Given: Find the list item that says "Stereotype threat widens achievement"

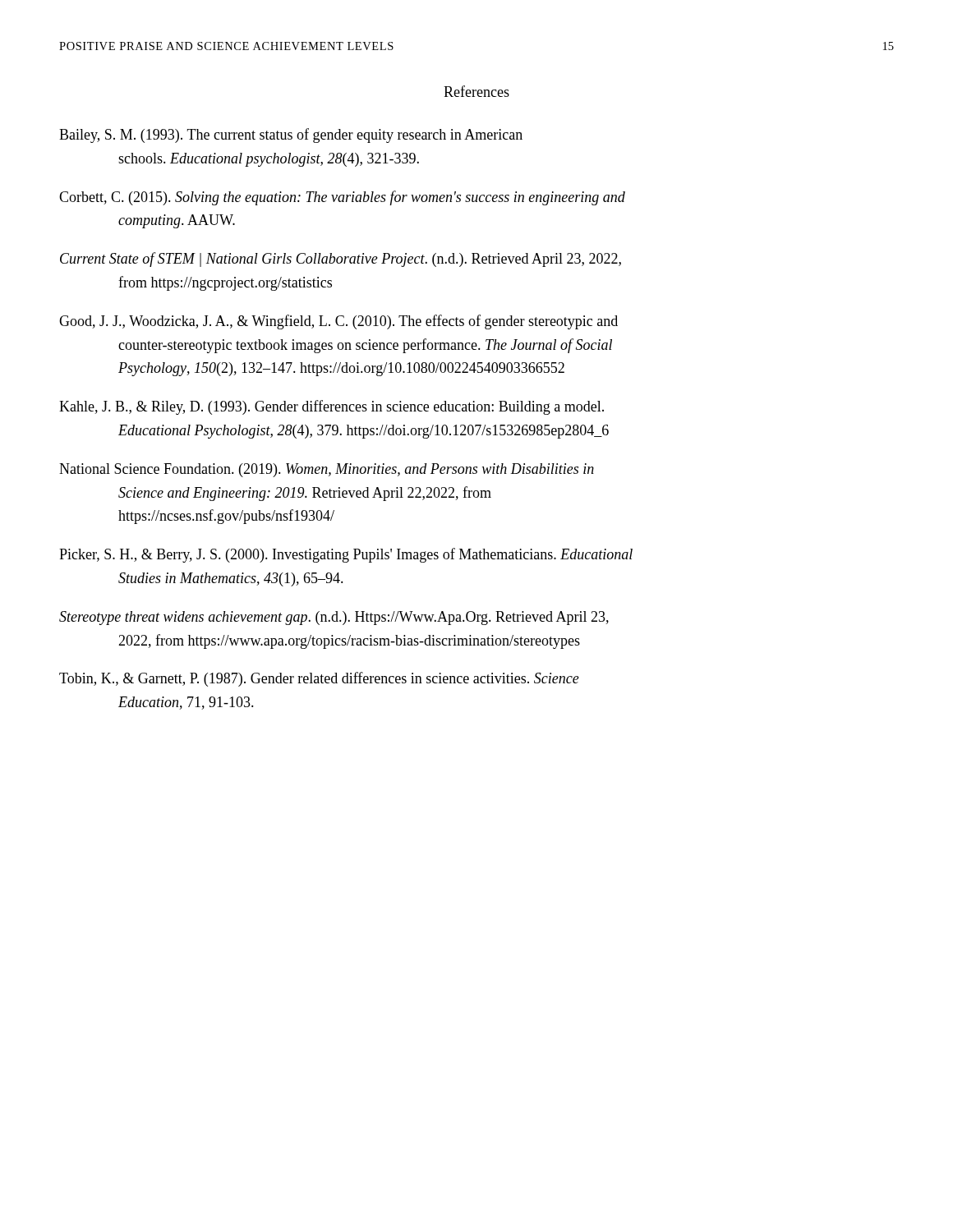Looking at the screenshot, I should 476,629.
